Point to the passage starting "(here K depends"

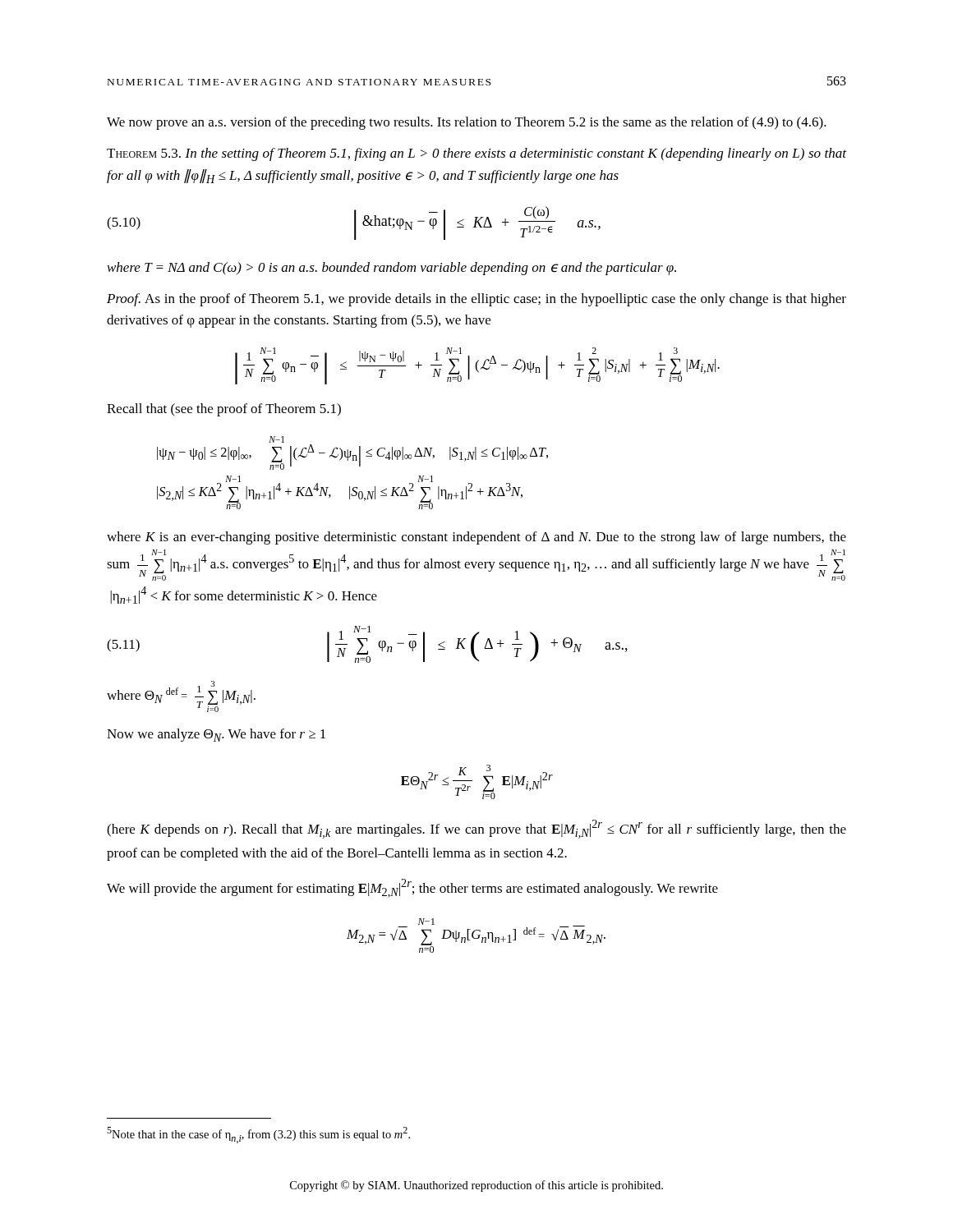click(476, 840)
